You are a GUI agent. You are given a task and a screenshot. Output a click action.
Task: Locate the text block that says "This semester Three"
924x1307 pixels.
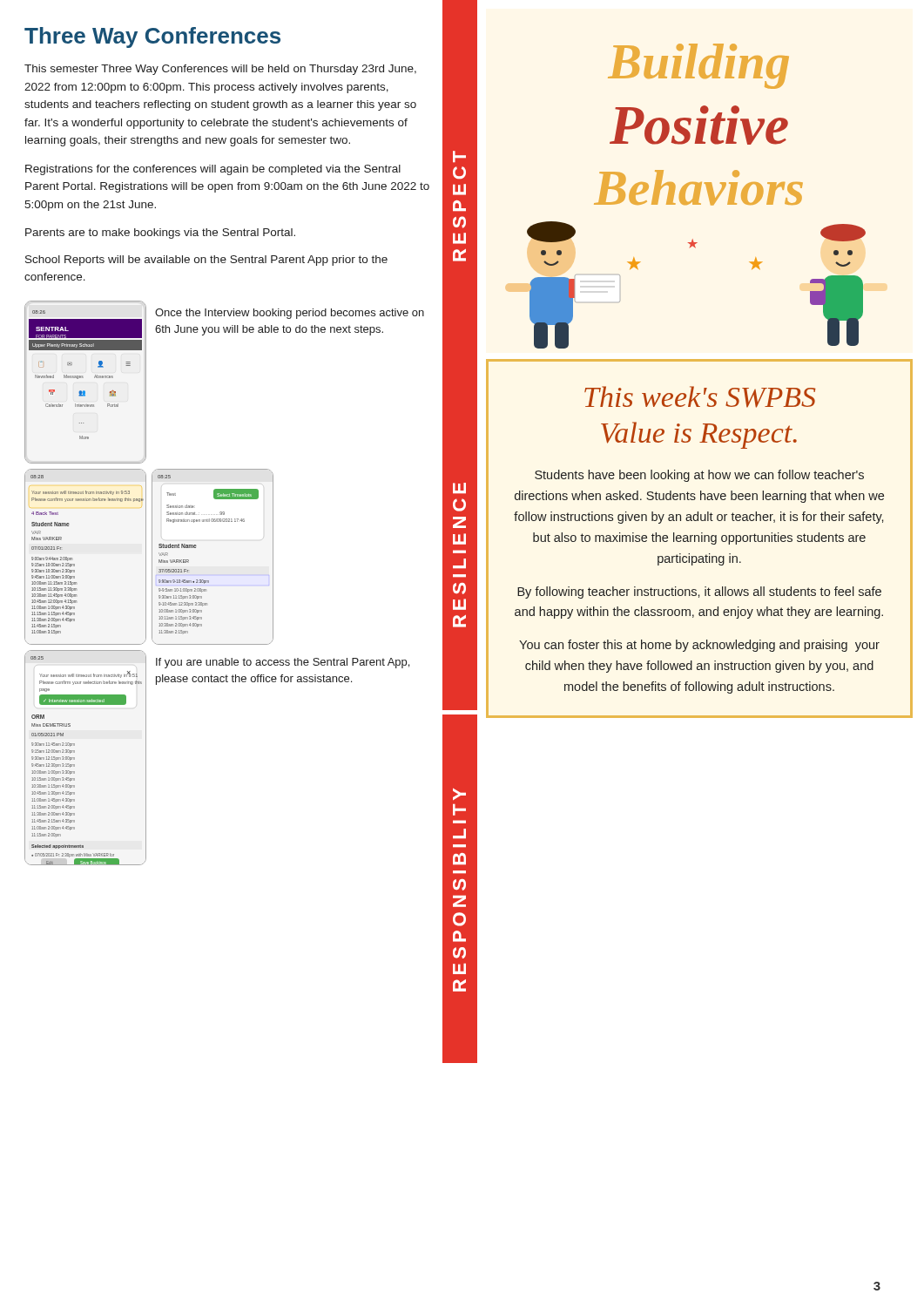[221, 104]
